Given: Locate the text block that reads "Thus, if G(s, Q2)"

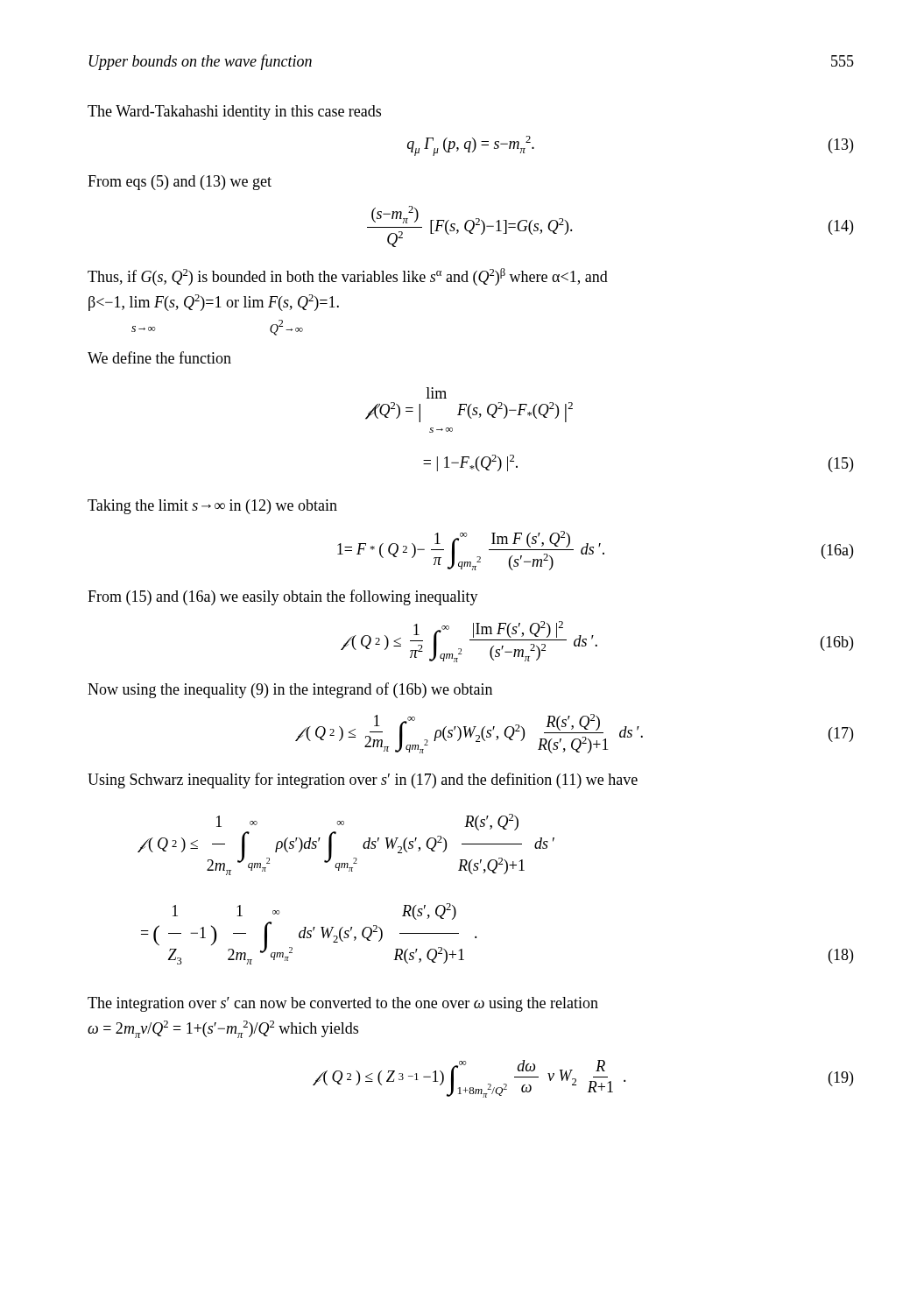Looking at the screenshot, I should coord(348,304).
